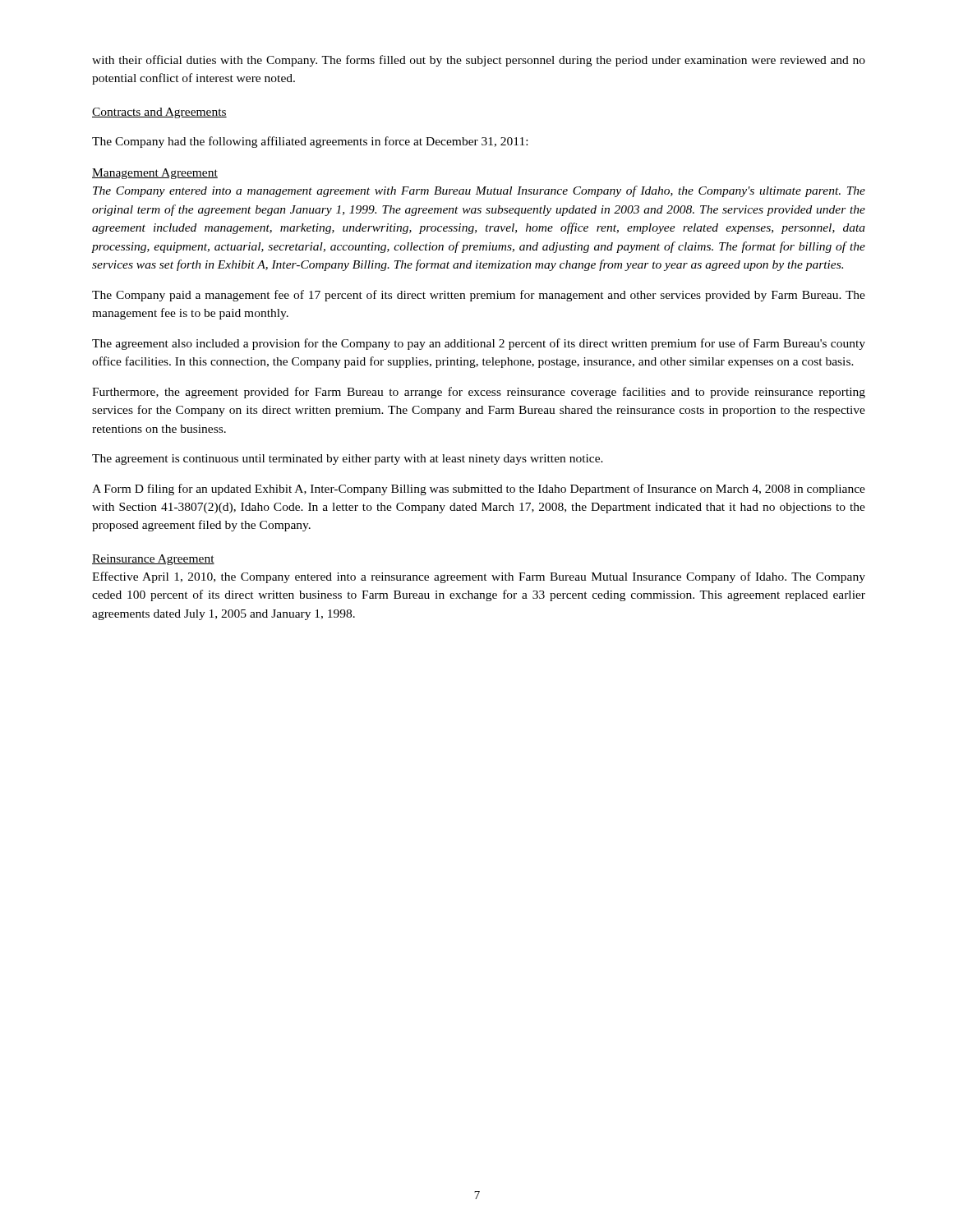Where is the passage that starts "The Company paid a management fee of 17"?
The height and width of the screenshot is (1232, 954).
click(x=479, y=304)
